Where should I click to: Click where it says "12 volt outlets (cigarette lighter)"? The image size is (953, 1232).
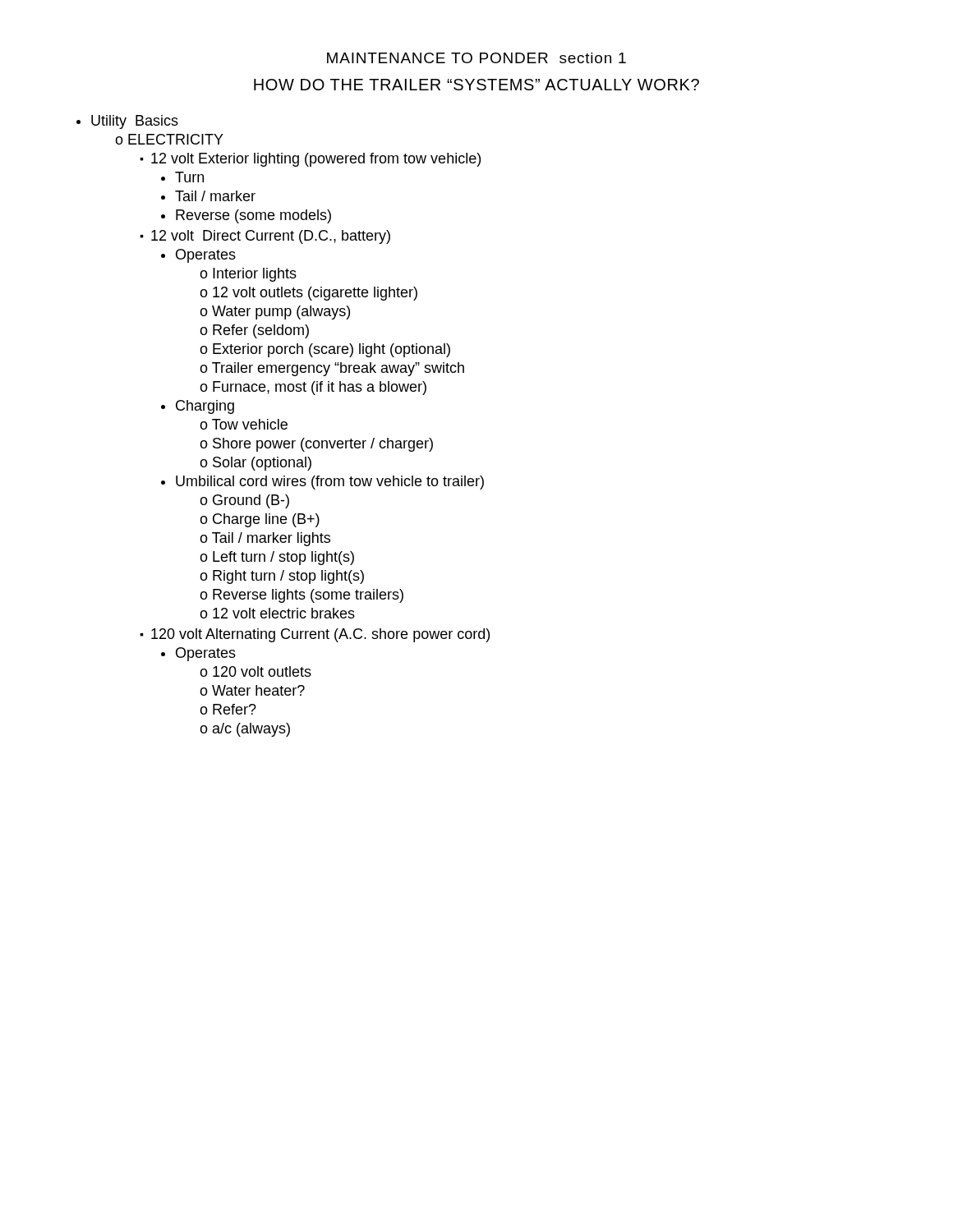click(315, 292)
